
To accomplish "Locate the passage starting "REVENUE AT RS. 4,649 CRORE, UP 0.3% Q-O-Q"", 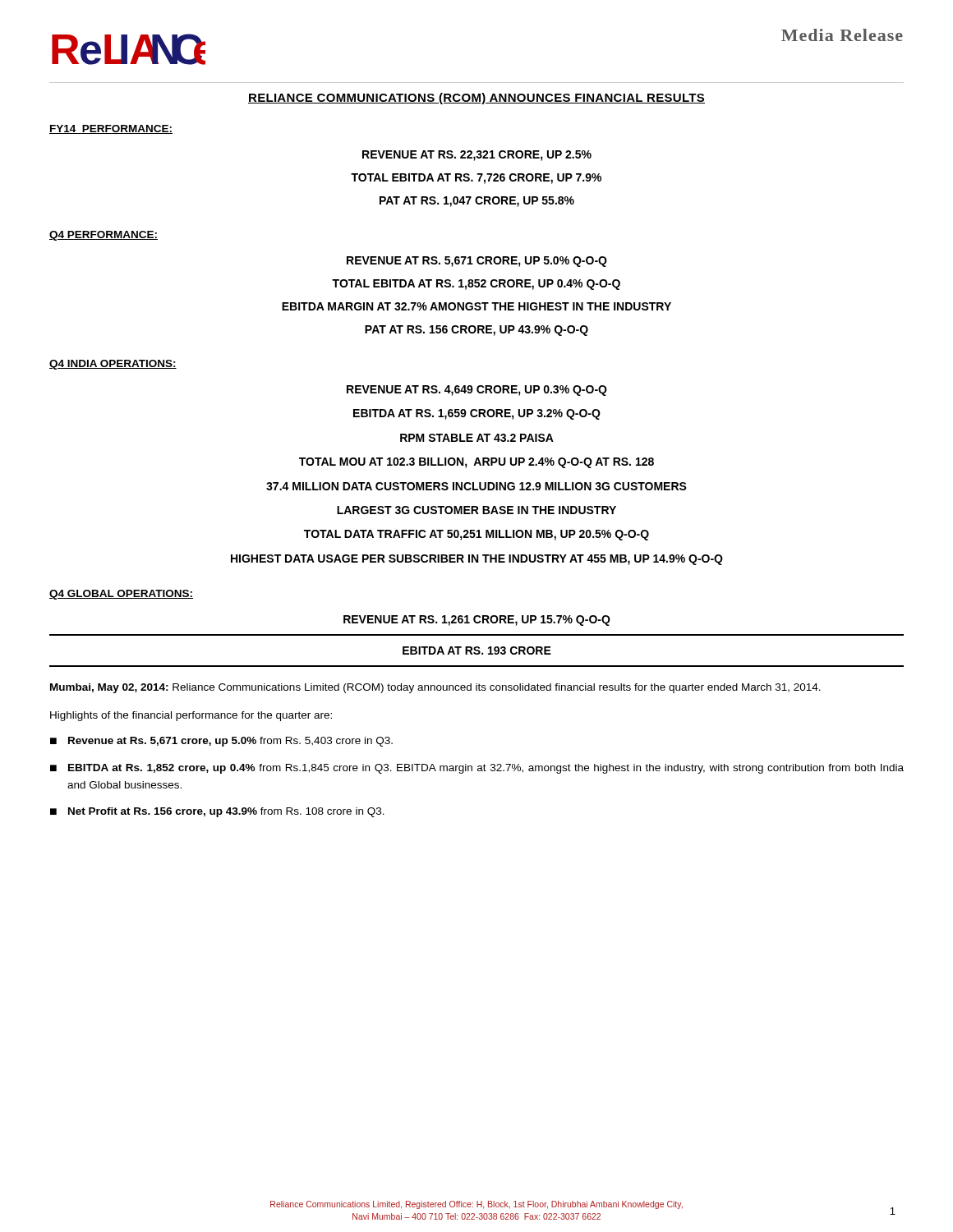I will click(476, 474).
